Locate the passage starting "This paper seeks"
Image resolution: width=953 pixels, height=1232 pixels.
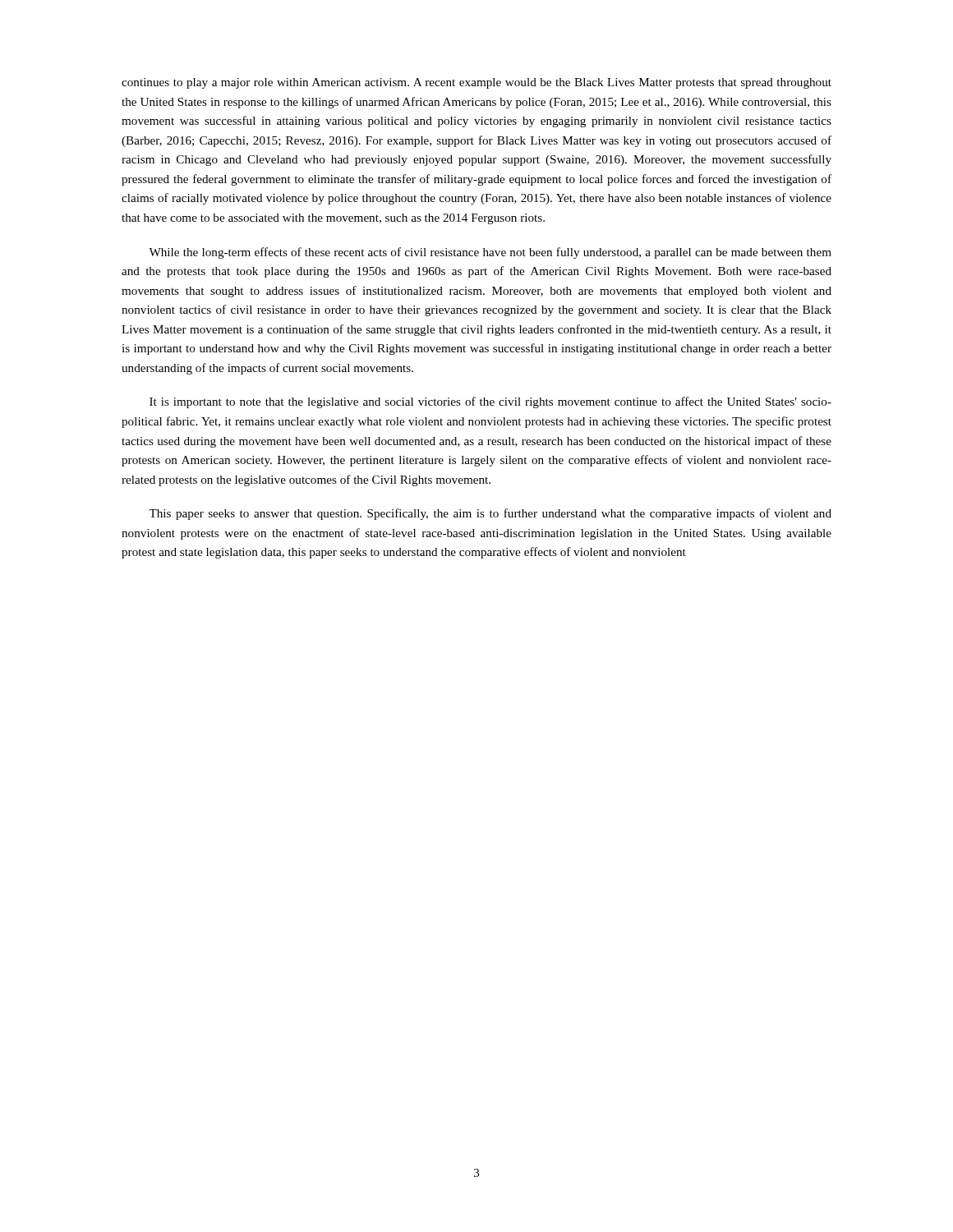pyautogui.click(x=476, y=532)
